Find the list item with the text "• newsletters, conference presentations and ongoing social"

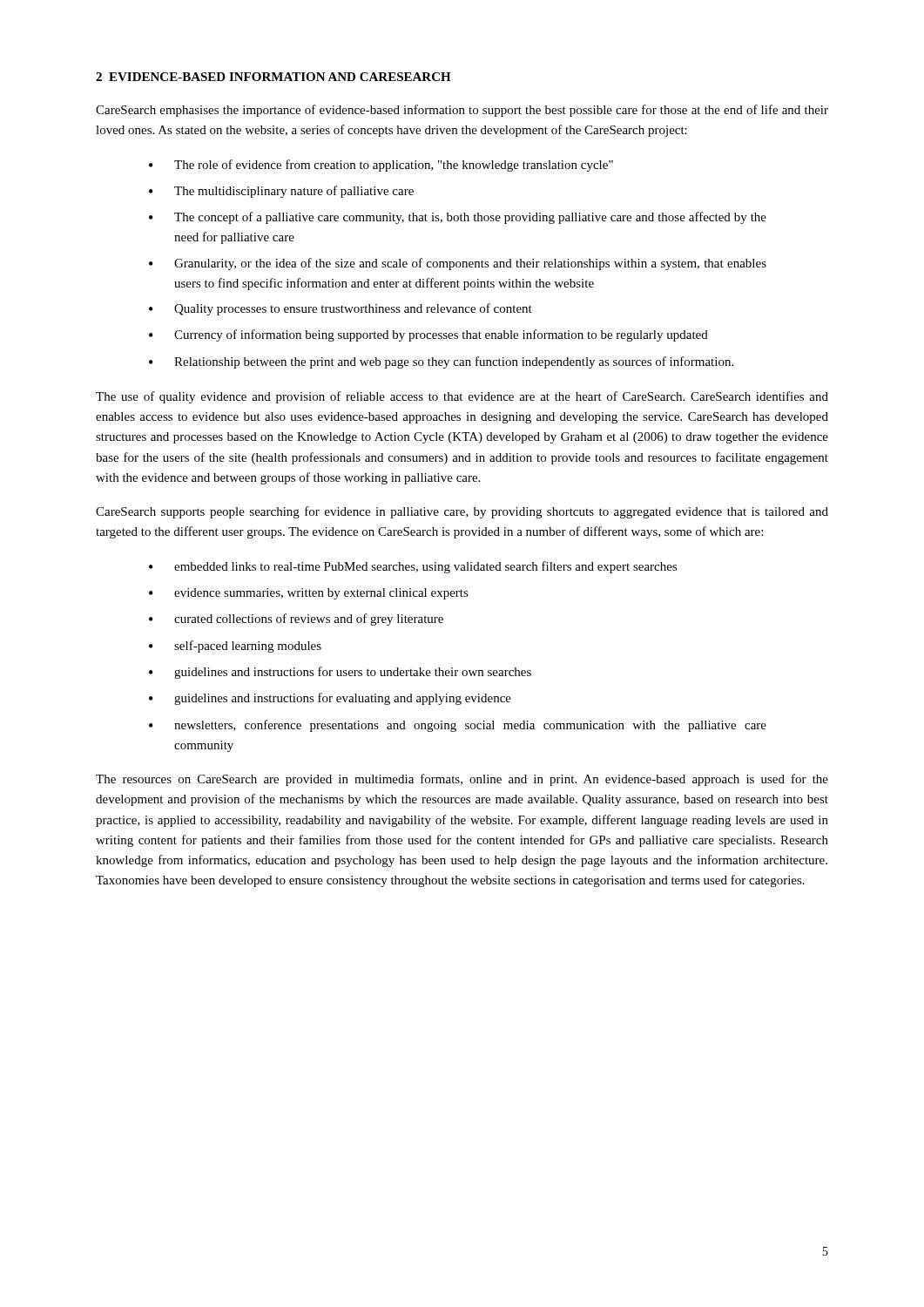click(457, 735)
